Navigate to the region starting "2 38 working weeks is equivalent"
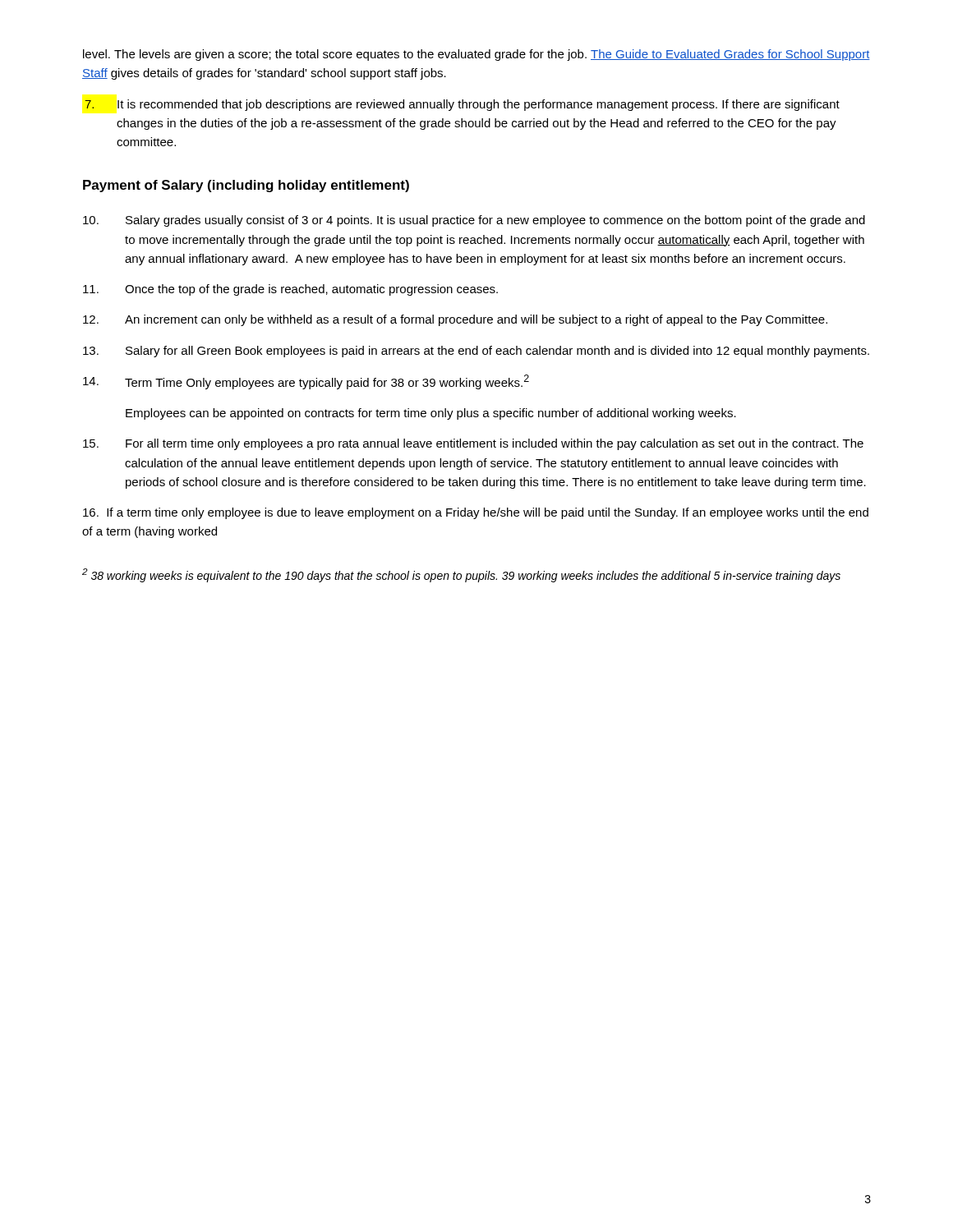The height and width of the screenshot is (1232, 953). tap(461, 574)
